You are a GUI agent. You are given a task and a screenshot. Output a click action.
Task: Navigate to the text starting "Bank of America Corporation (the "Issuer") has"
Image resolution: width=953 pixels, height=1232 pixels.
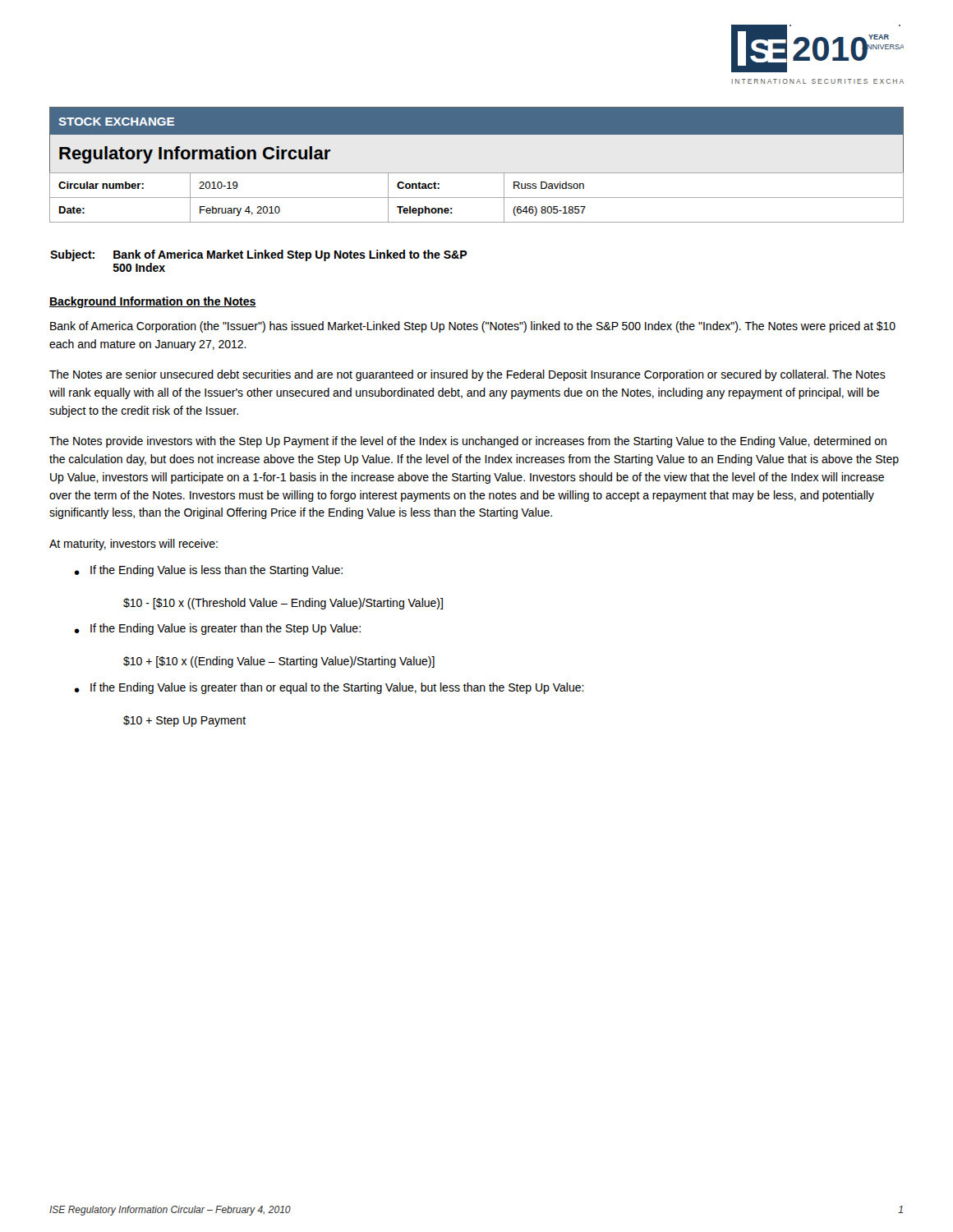point(472,335)
